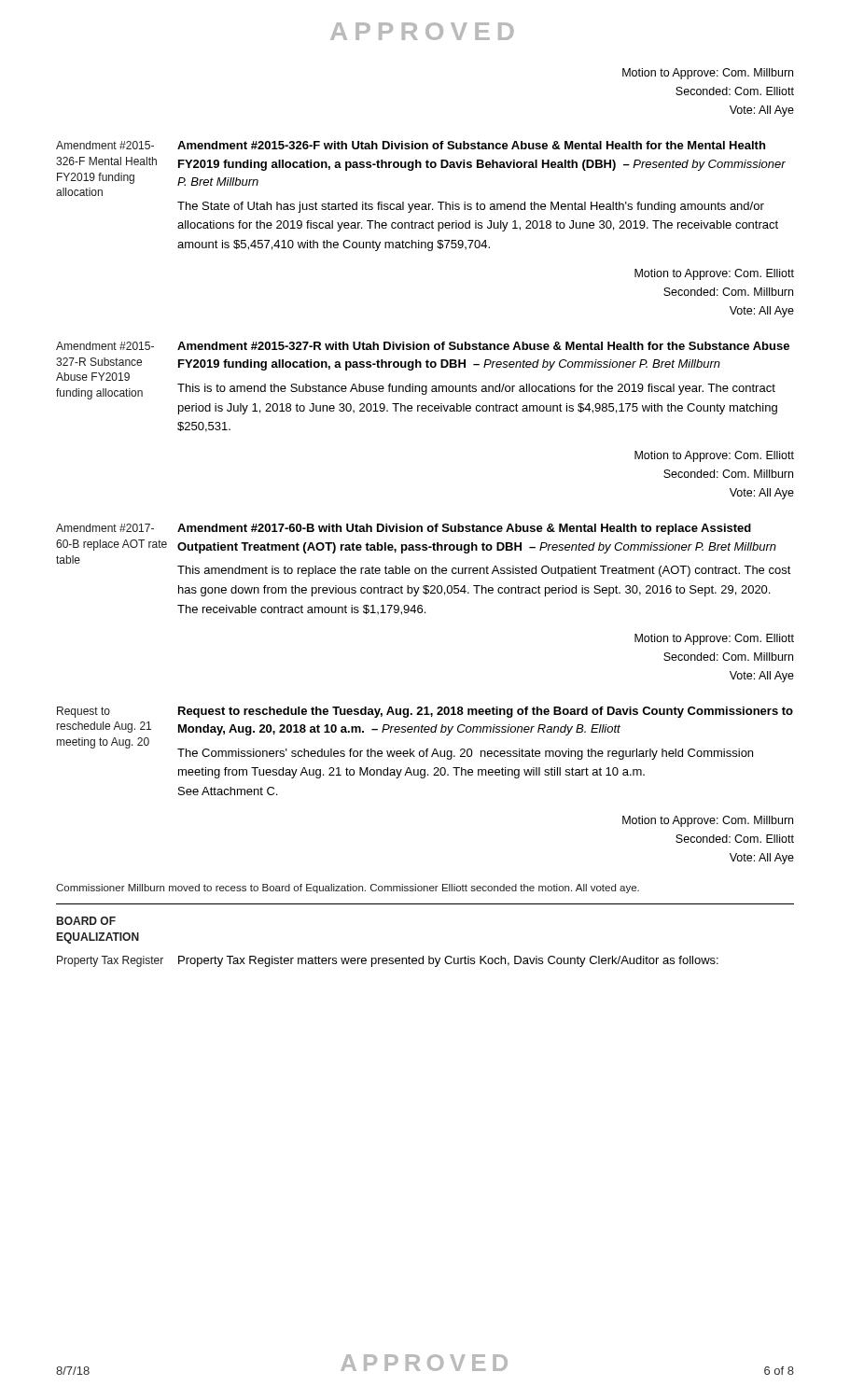
Task: Locate the section header that opens with "Amendment #2017-60-B with"
Action: point(477,537)
